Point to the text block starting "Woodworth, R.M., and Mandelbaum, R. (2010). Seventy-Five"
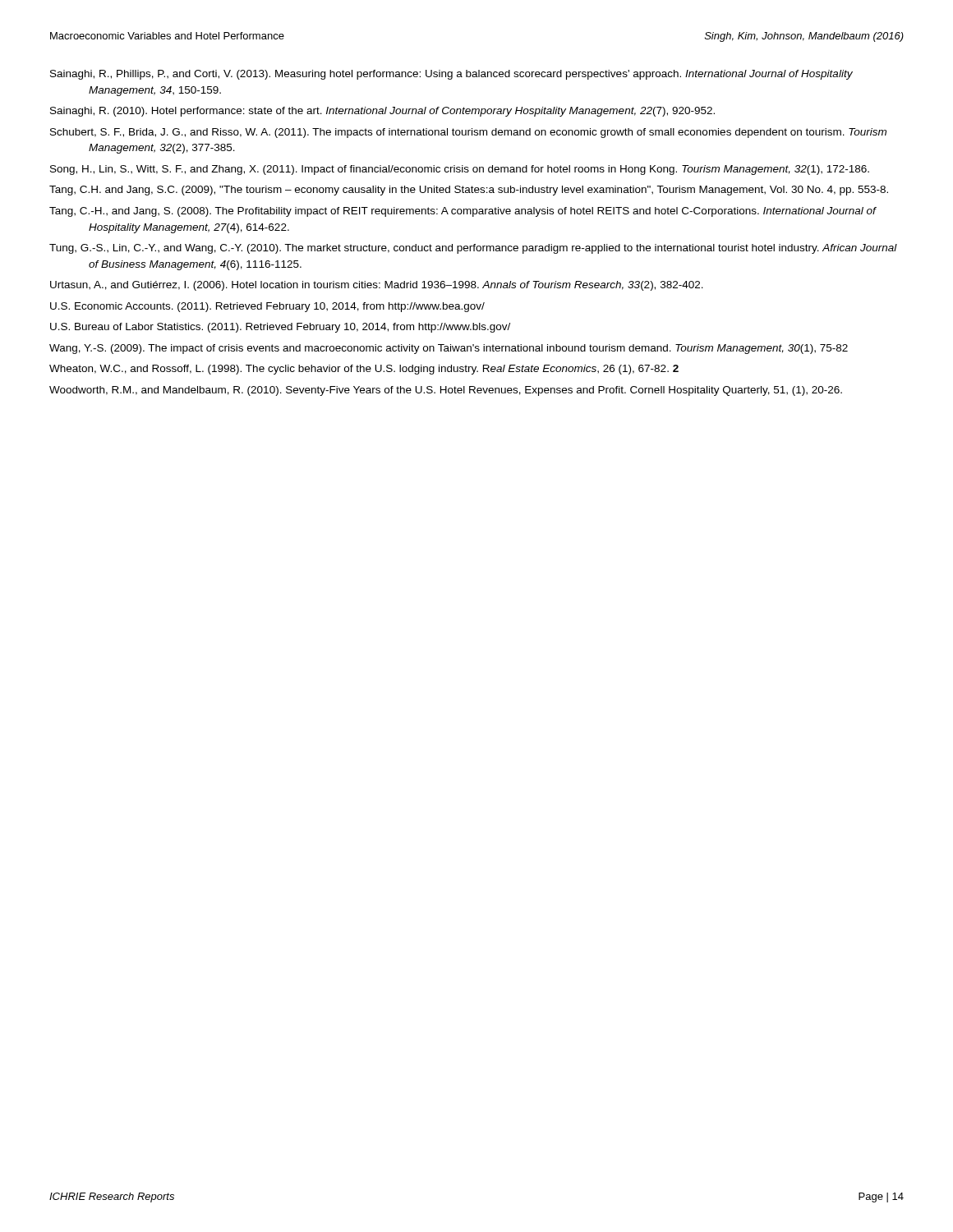 pyautogui.click(x=446, y=390)
